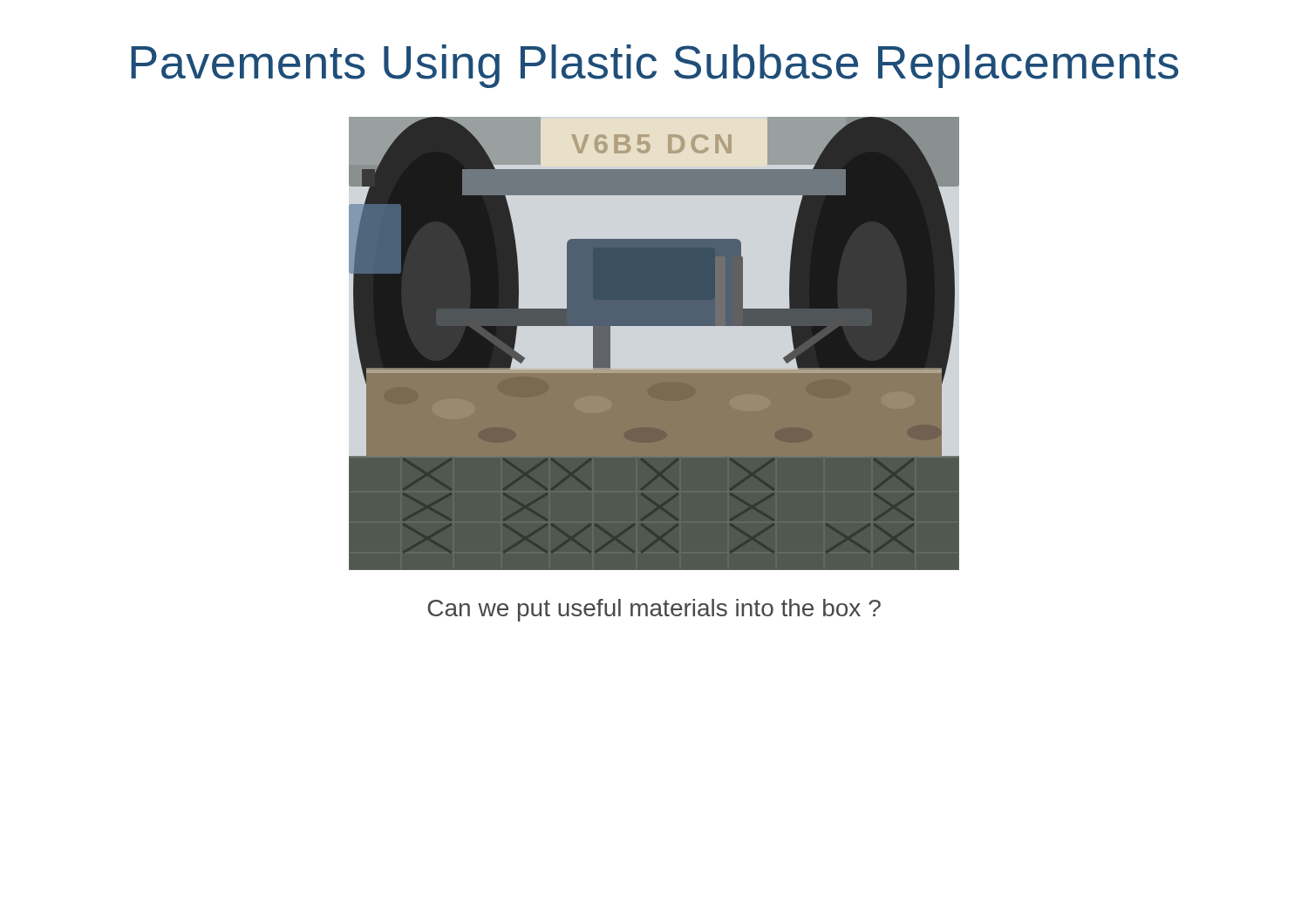This screenshot has height=924, width=1308.
Task: Click on the caption containing "Can we put useful materials"
Action: tap(654, 608)
